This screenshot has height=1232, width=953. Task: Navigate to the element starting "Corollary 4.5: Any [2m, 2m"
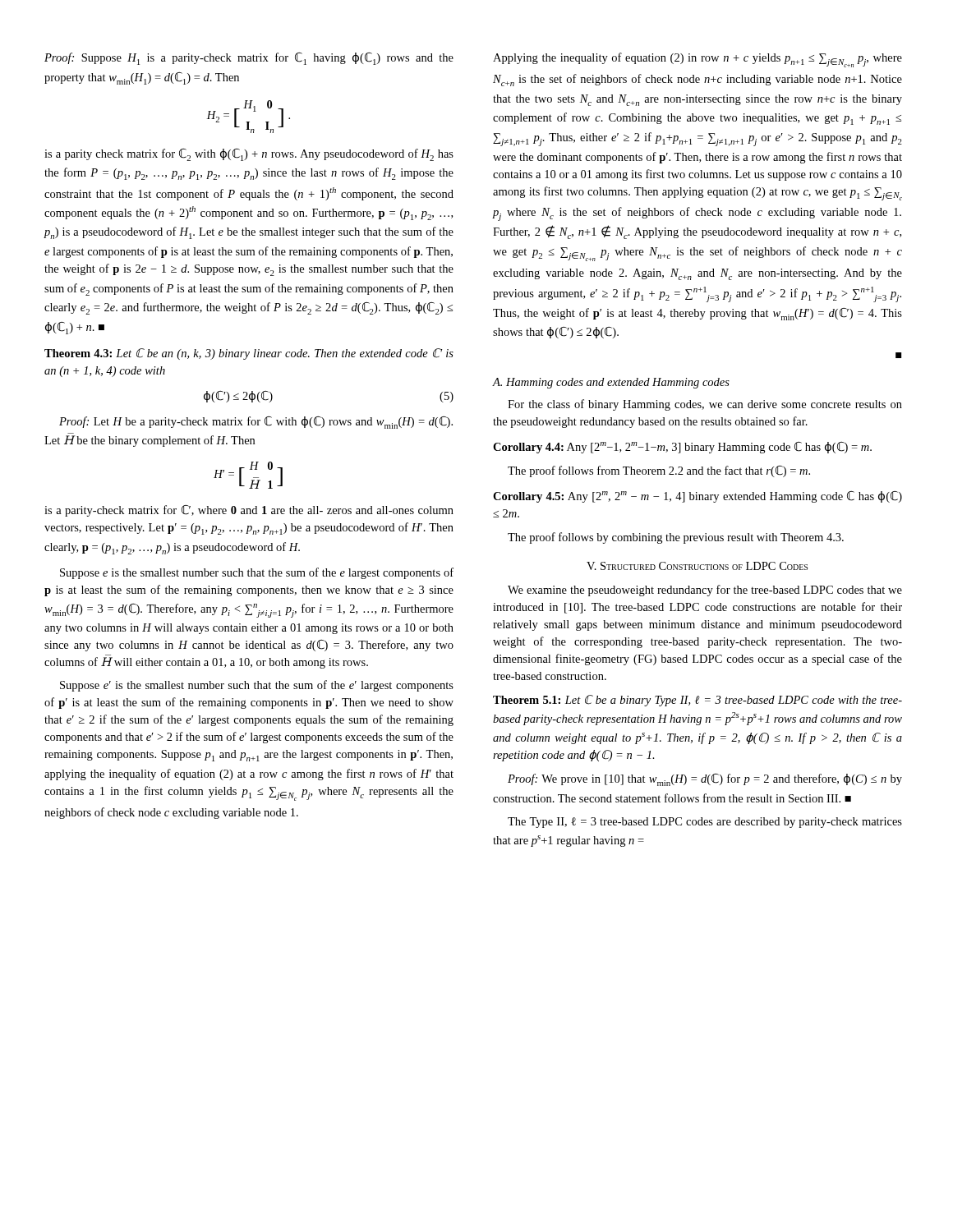pos(698,505)
